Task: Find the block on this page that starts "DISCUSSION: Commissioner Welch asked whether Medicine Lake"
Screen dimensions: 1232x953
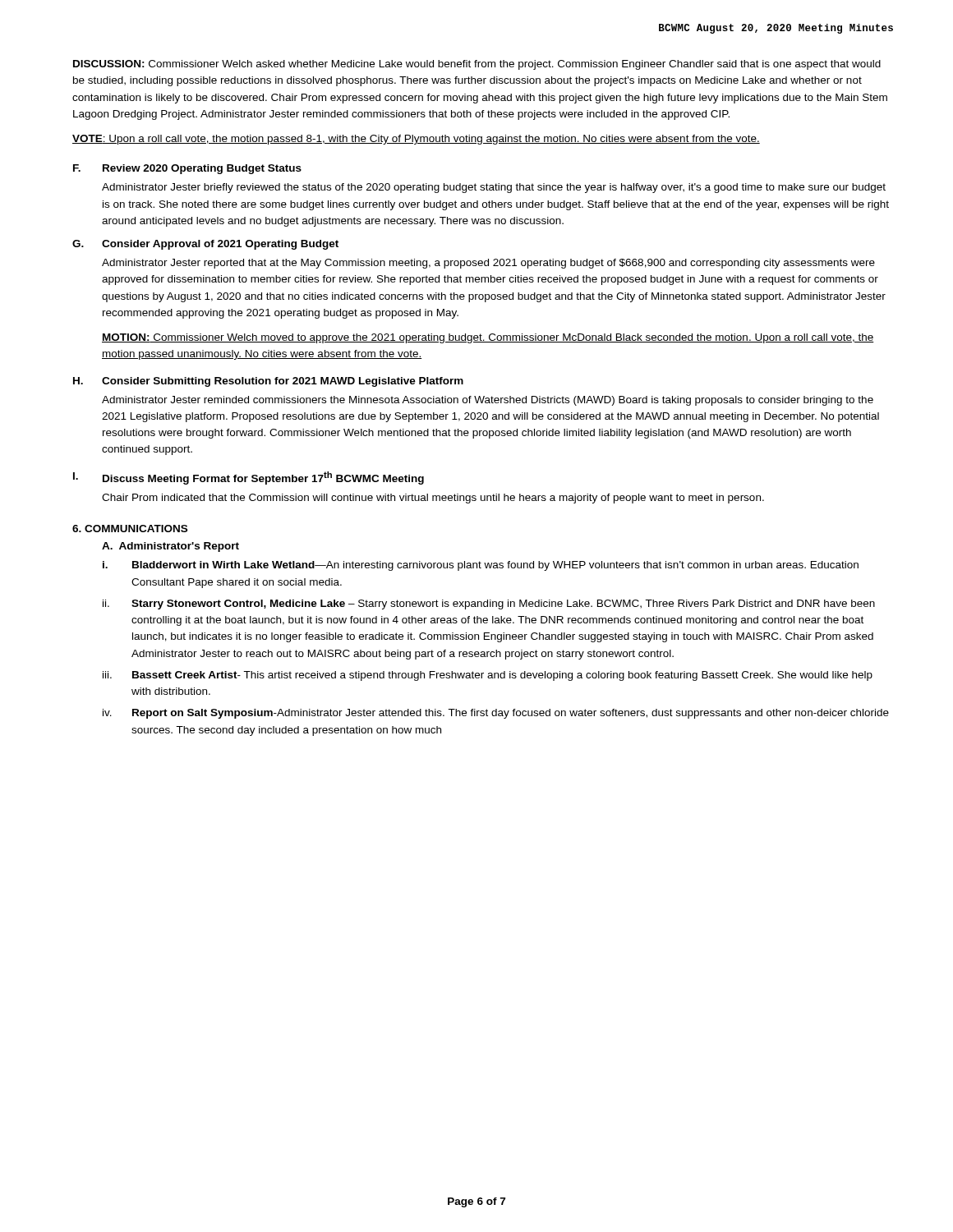Action: click(480, 89)
